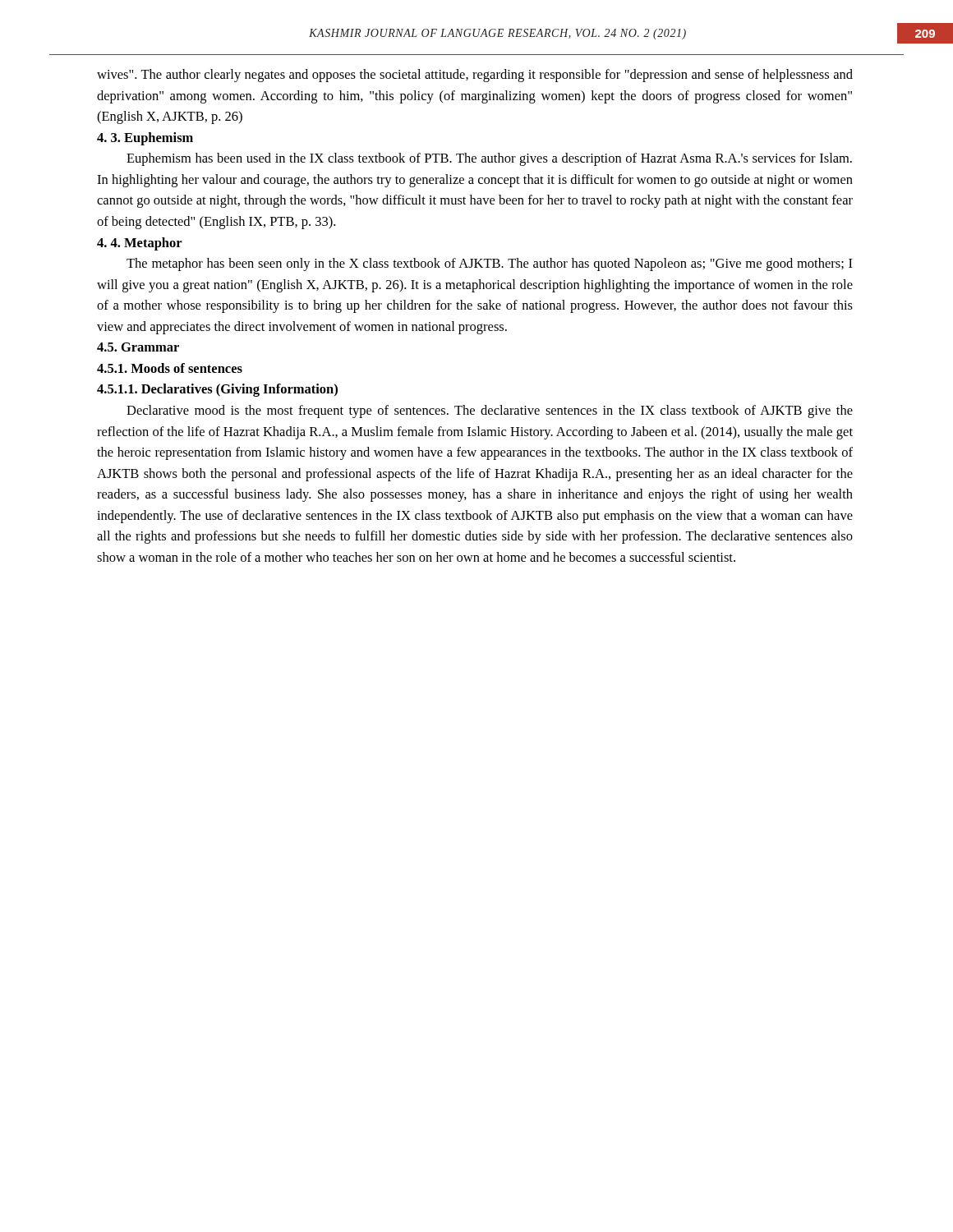The height and width of the screenshot is (1232, 953).
Task: Find "4.5.1. Moods of sentences" on this page
Action: click(170, 368)
